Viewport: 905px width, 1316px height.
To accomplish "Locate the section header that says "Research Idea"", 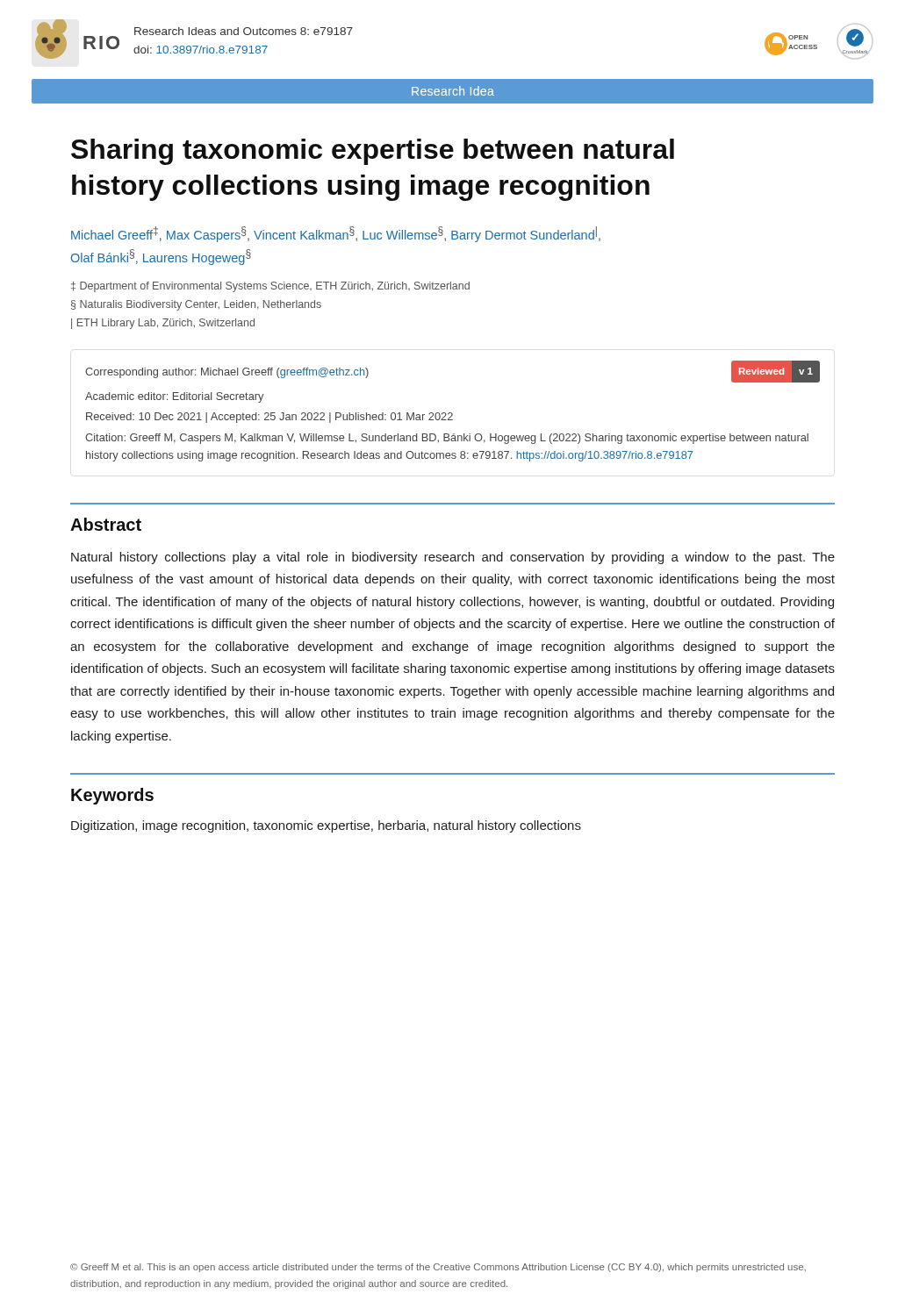I will (452, 91).
